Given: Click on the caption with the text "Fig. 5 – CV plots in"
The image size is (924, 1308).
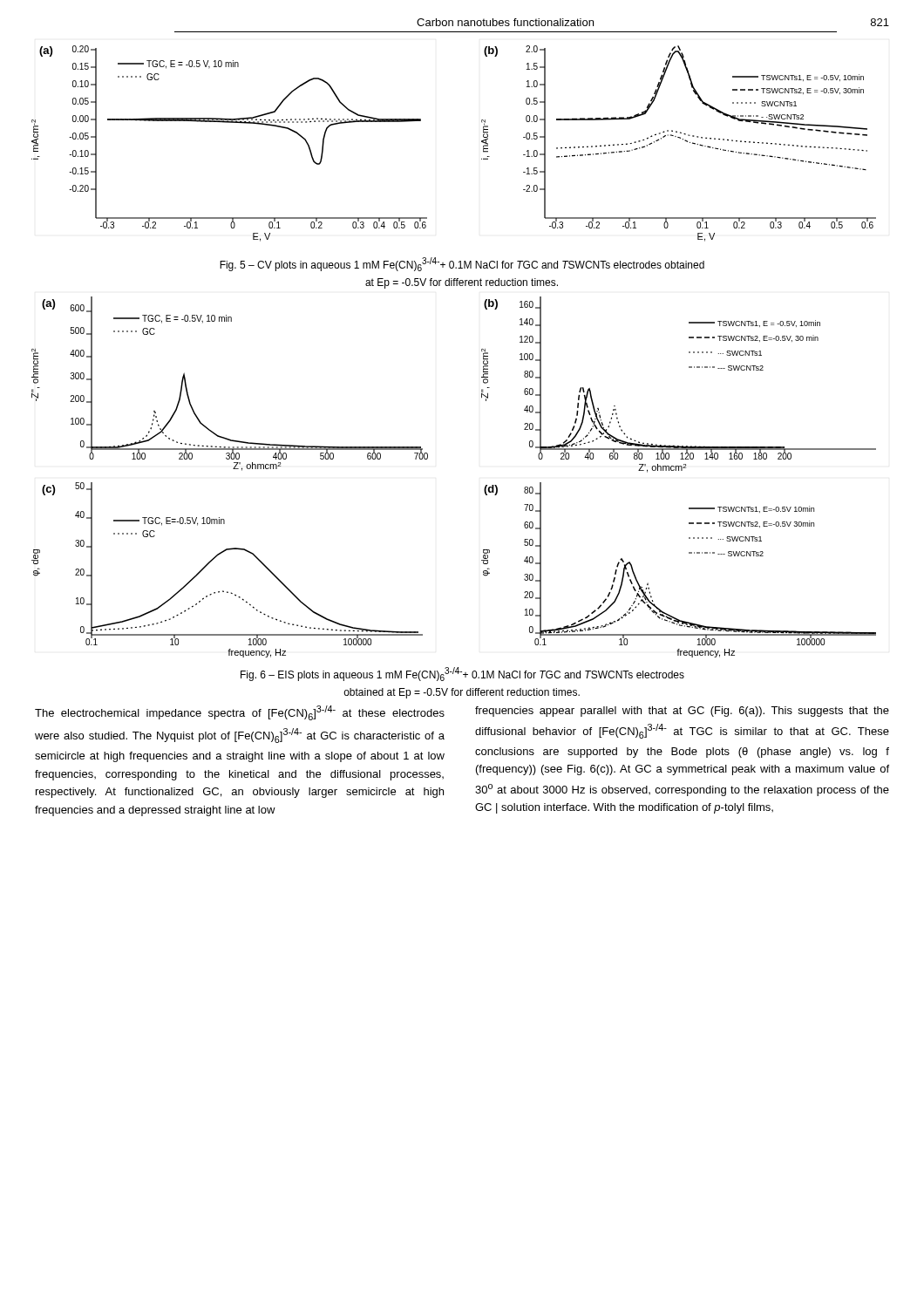Looking at the screenshot, I should (x=462, y=273).
